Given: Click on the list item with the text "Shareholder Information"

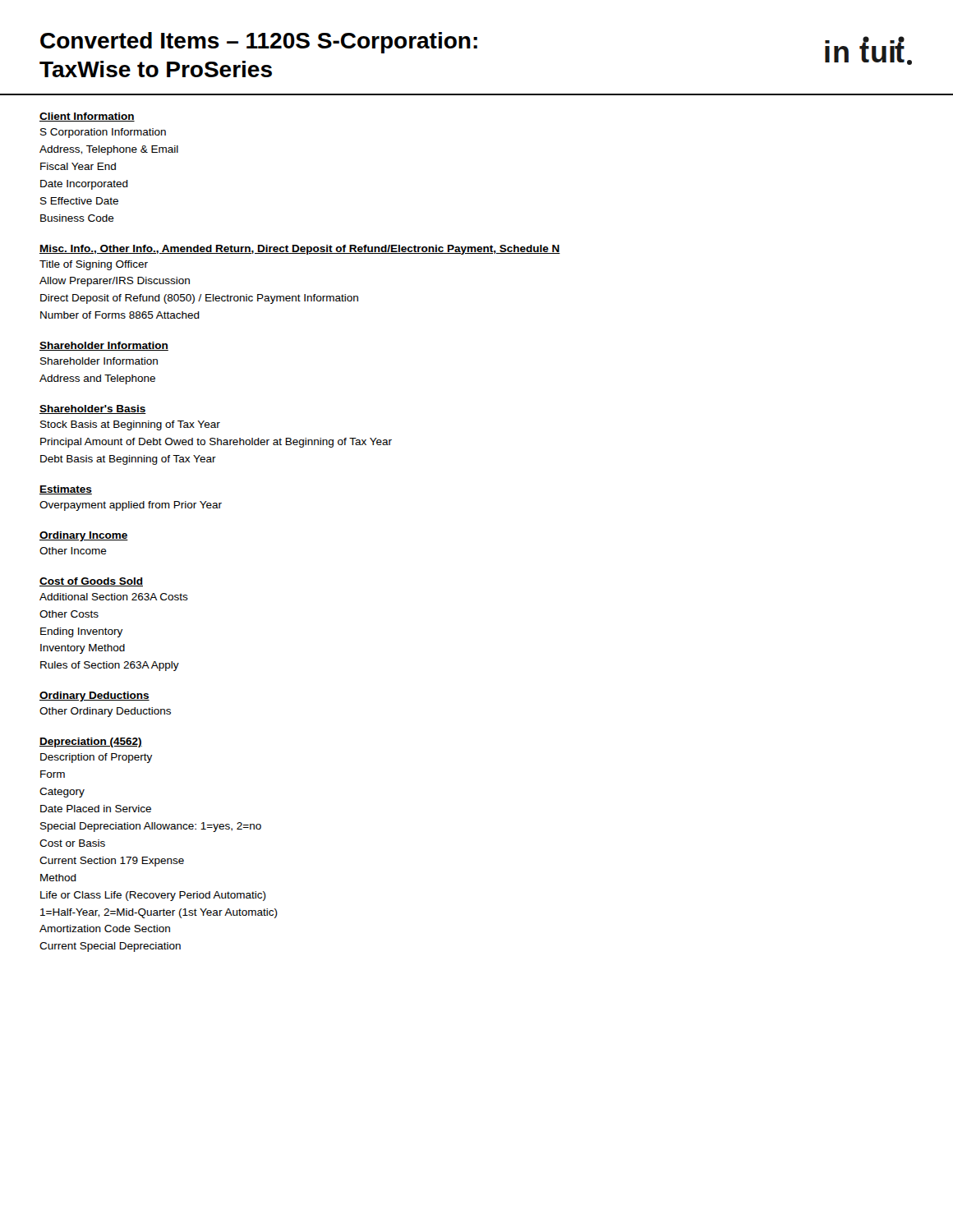Looking at the screenshot, I should tap(99, 361).
